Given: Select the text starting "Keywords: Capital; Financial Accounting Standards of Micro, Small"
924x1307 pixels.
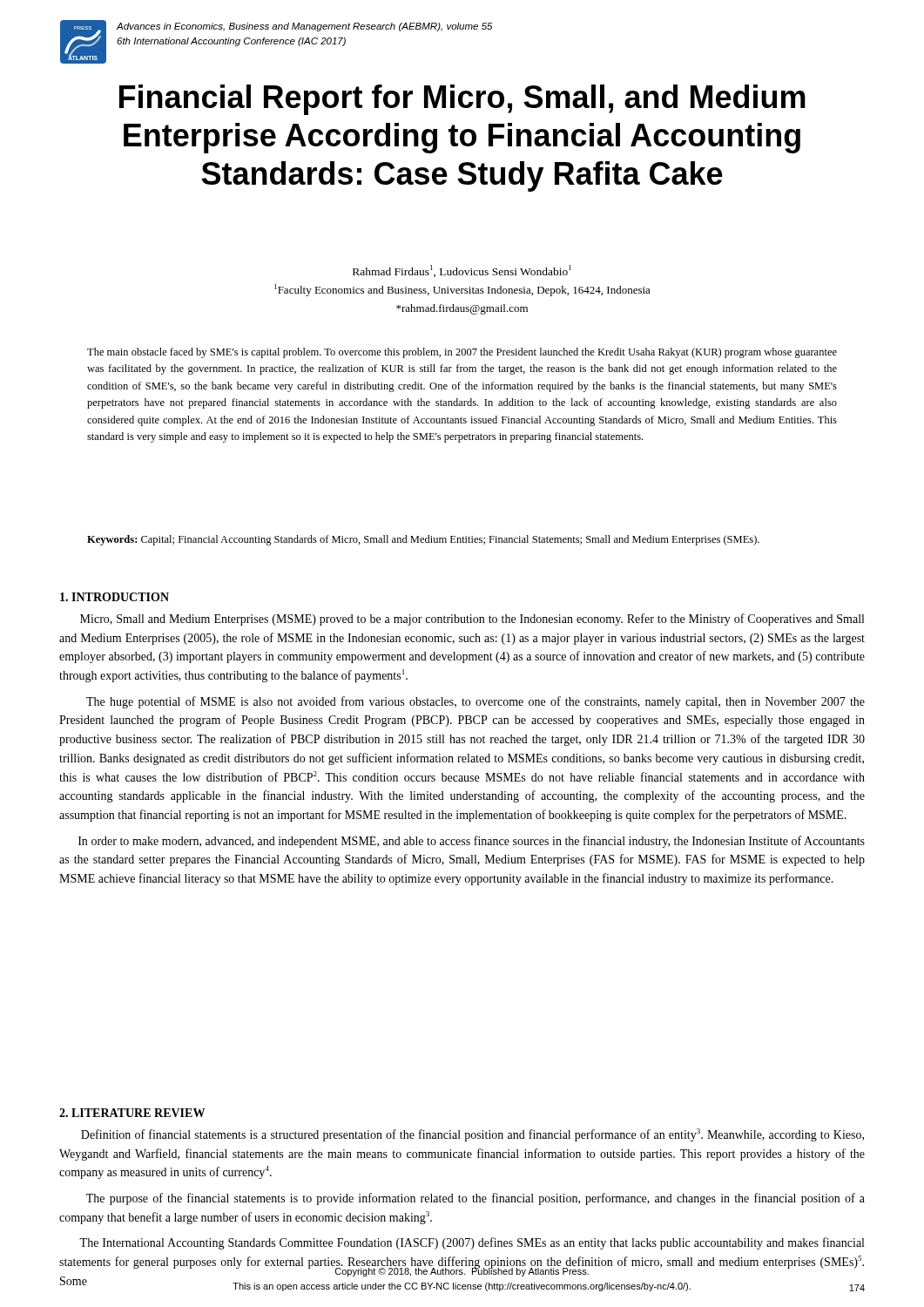Looking at the screenshot, I should tap(423, 539).
